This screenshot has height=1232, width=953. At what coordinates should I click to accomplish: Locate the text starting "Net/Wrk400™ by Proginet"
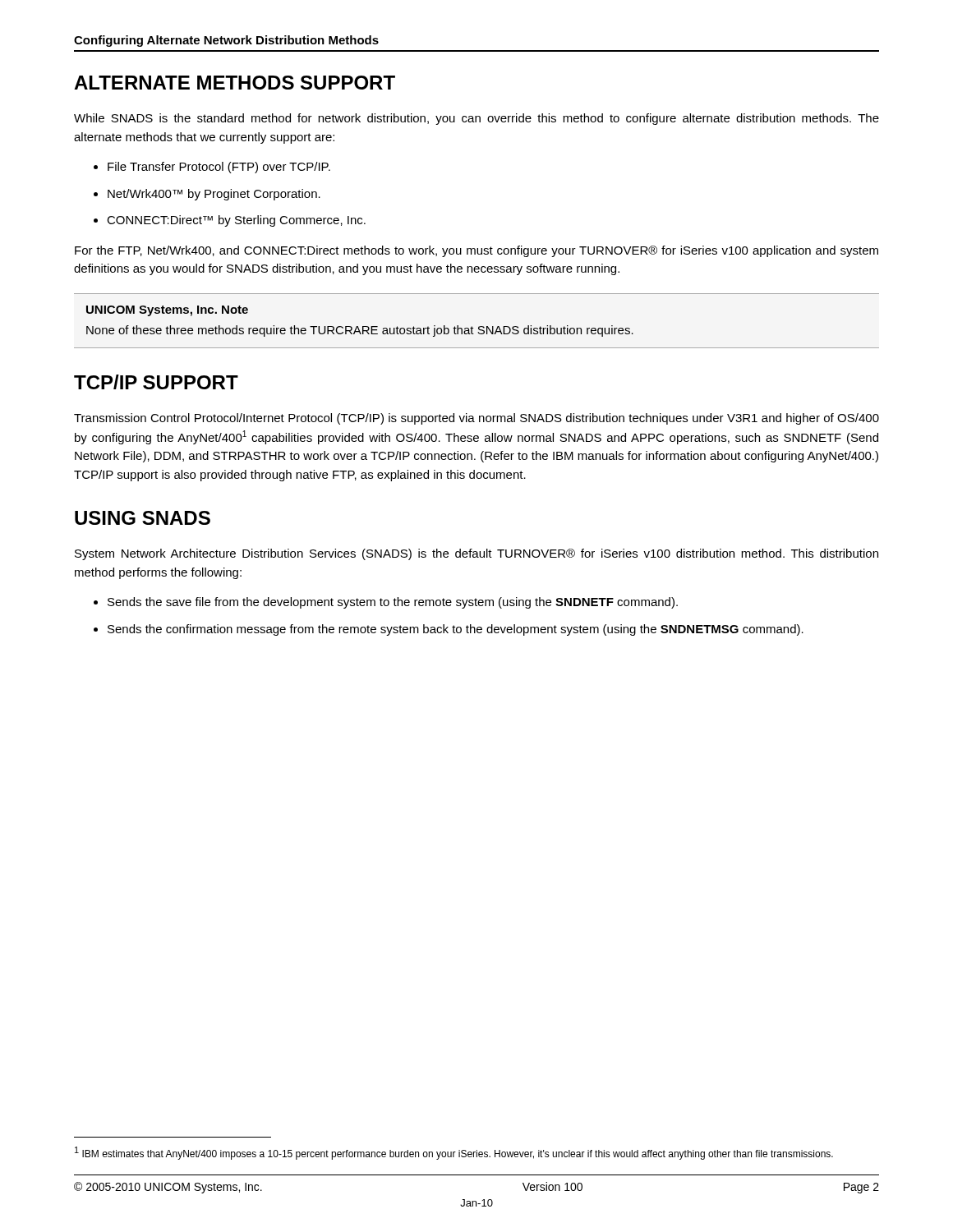pos(214,193)
